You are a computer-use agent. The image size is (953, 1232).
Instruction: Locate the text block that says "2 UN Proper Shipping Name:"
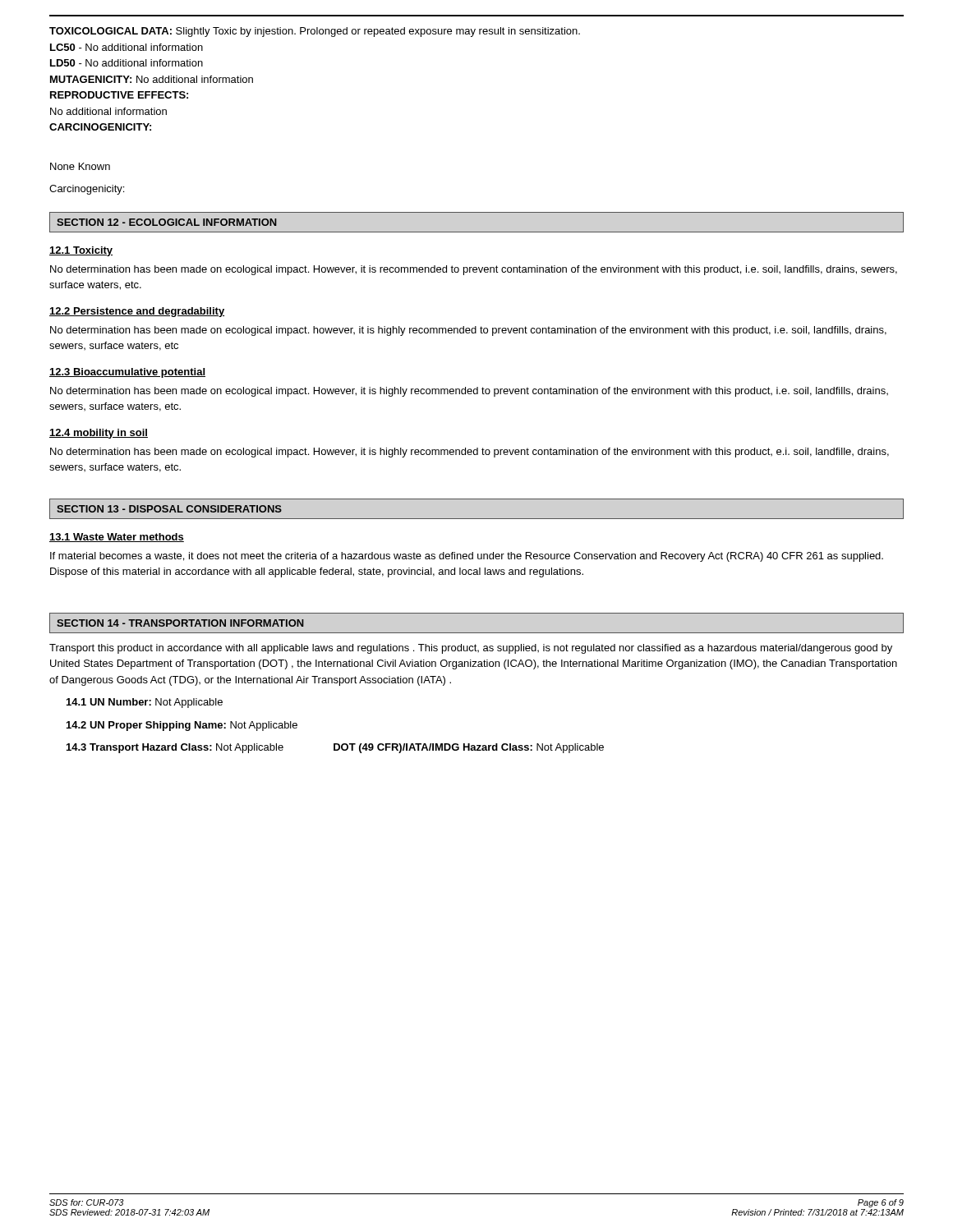[182, 724]
